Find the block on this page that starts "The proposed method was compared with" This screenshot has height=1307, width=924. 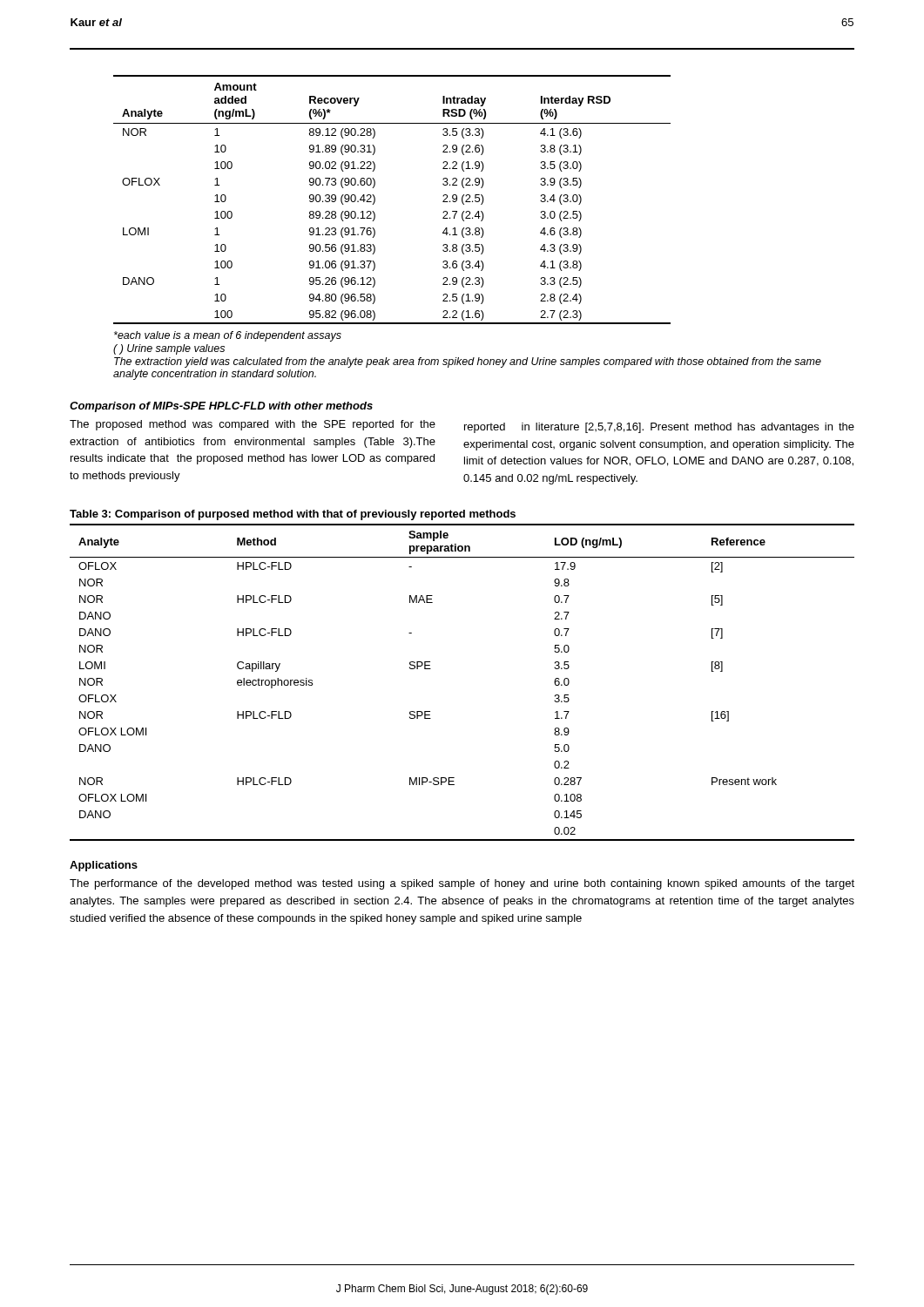(253, 449)
